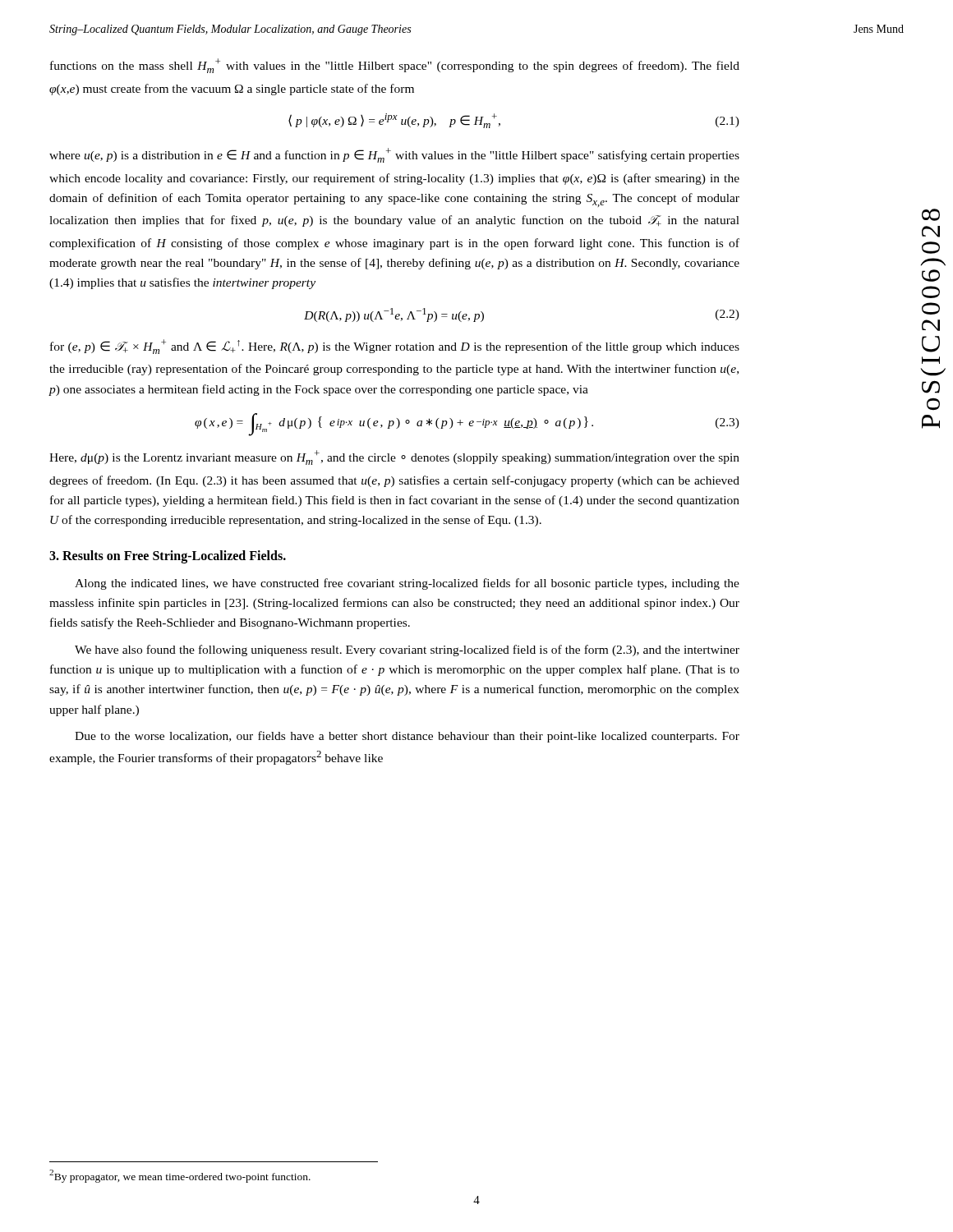Where is the passage that starts "Due to the worse localization, our fields have"?

[394, 747]
